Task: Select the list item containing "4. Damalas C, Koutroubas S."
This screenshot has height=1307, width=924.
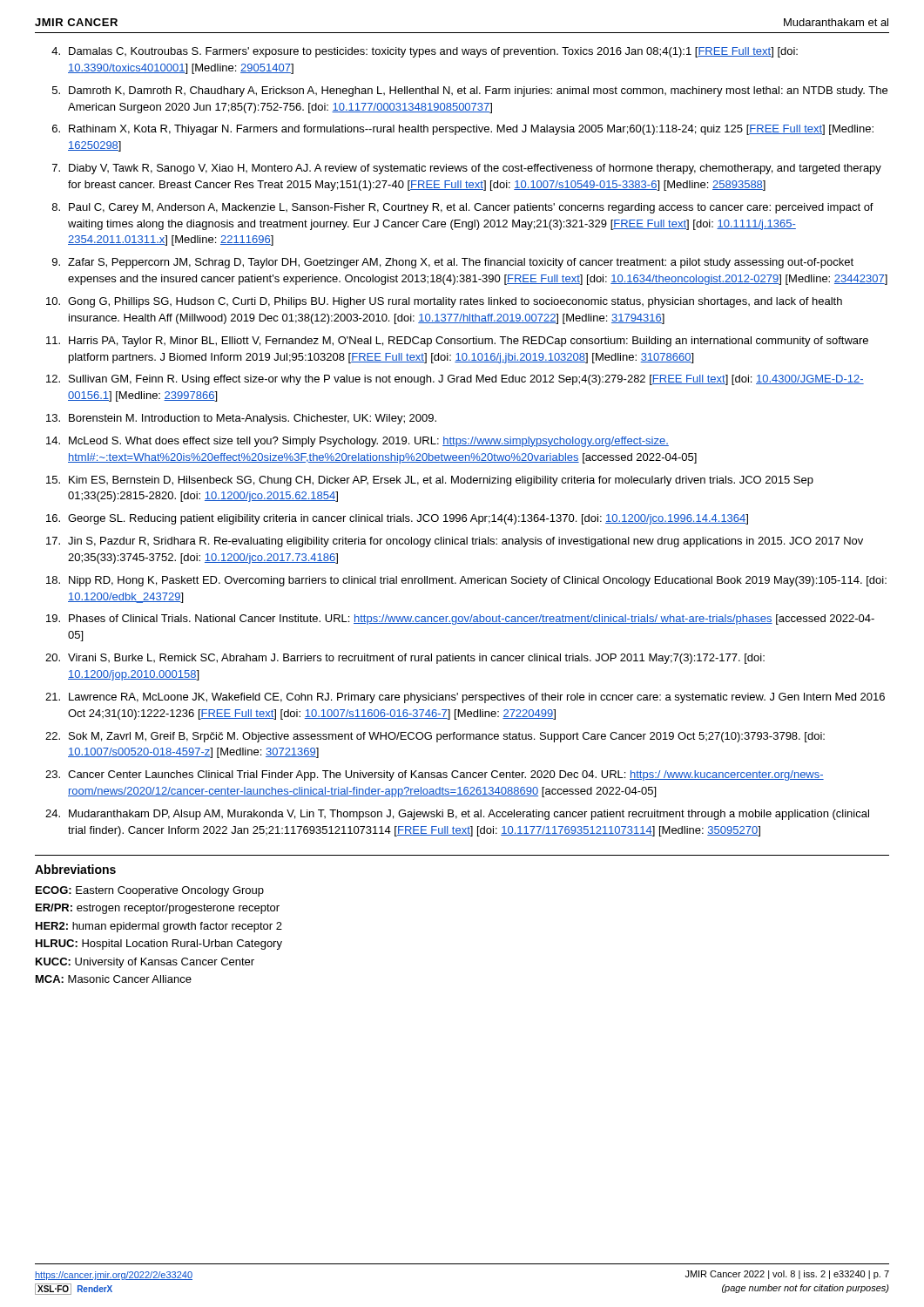Action: [462, 60]
